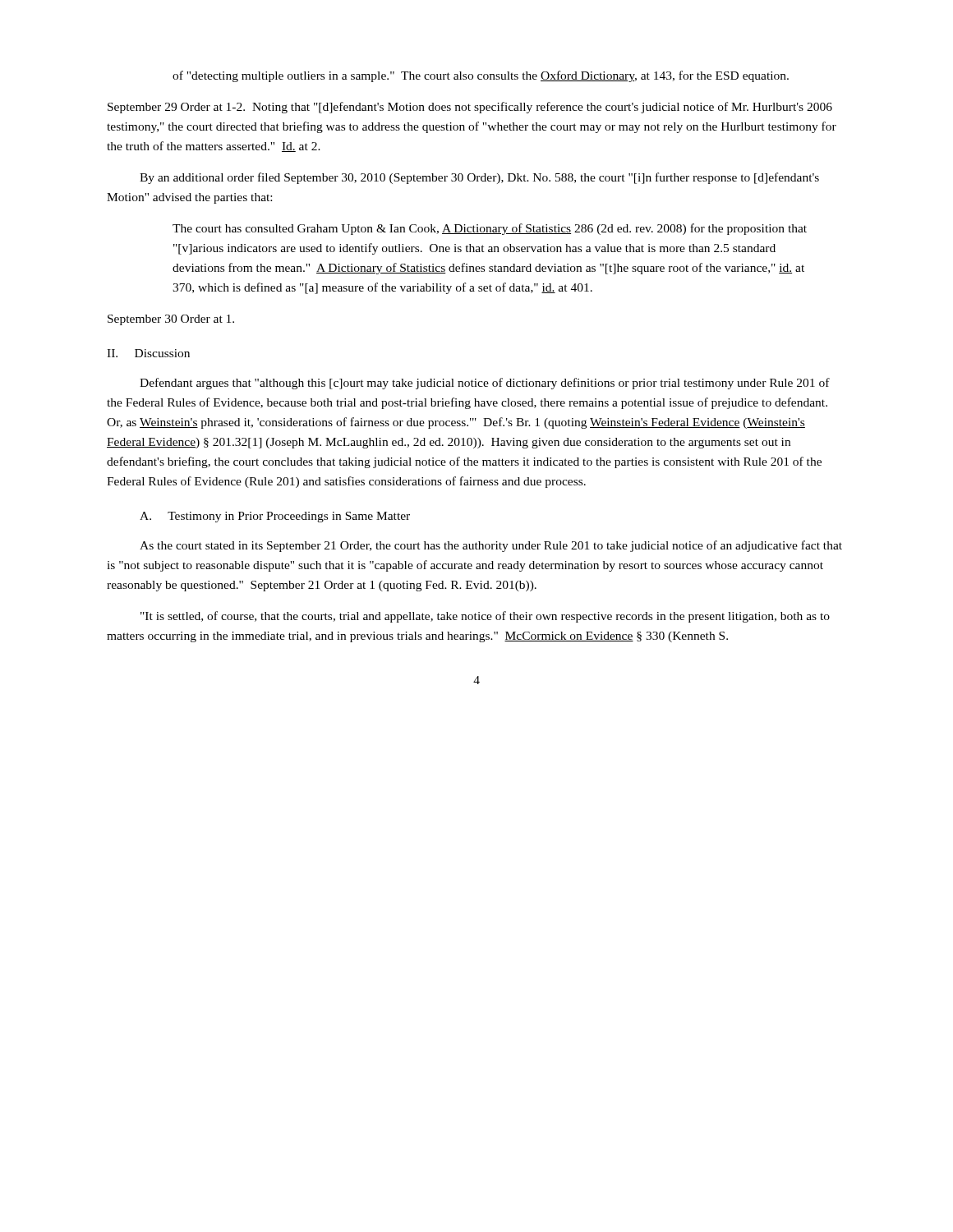The height and width of the screenshot is (1232, 953).
Task: Find the block on this page that starts "of "detecting multiple outliers in a sample.""
Action: click(493, 76)
